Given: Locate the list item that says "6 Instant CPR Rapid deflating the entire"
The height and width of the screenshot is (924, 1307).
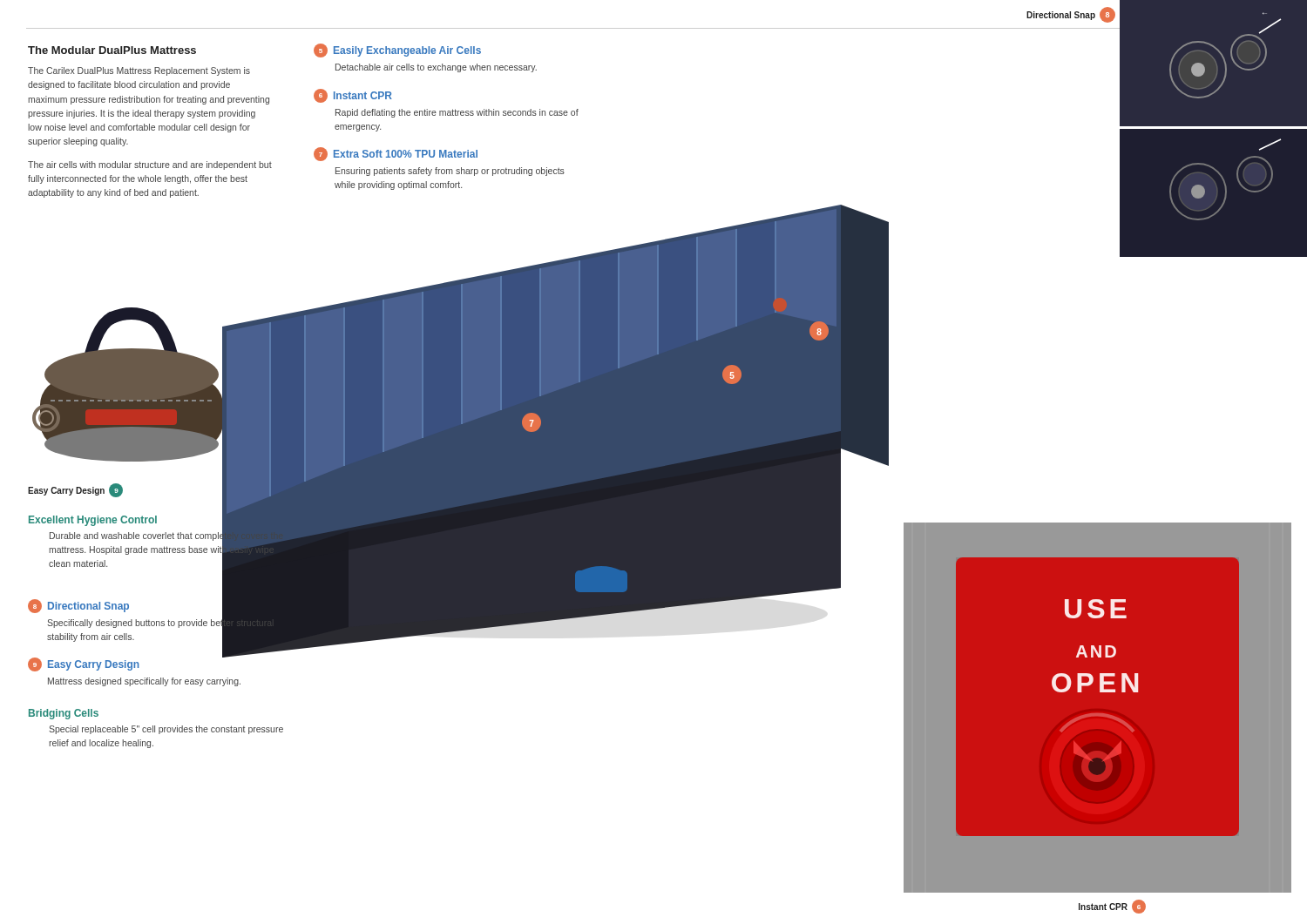Looking at the screenshot, I should (449, 111).
